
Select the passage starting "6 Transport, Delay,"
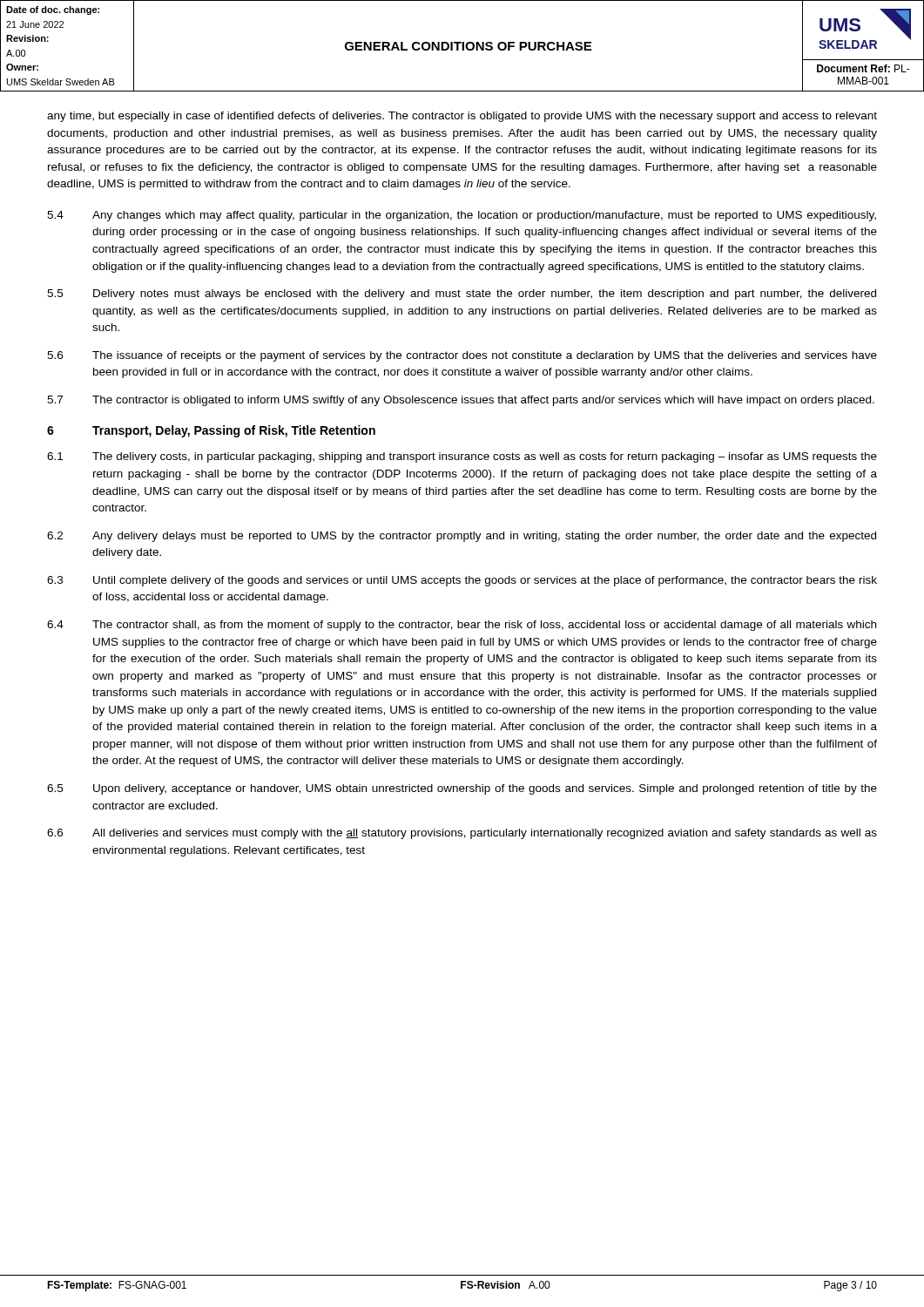pos(211,431)
